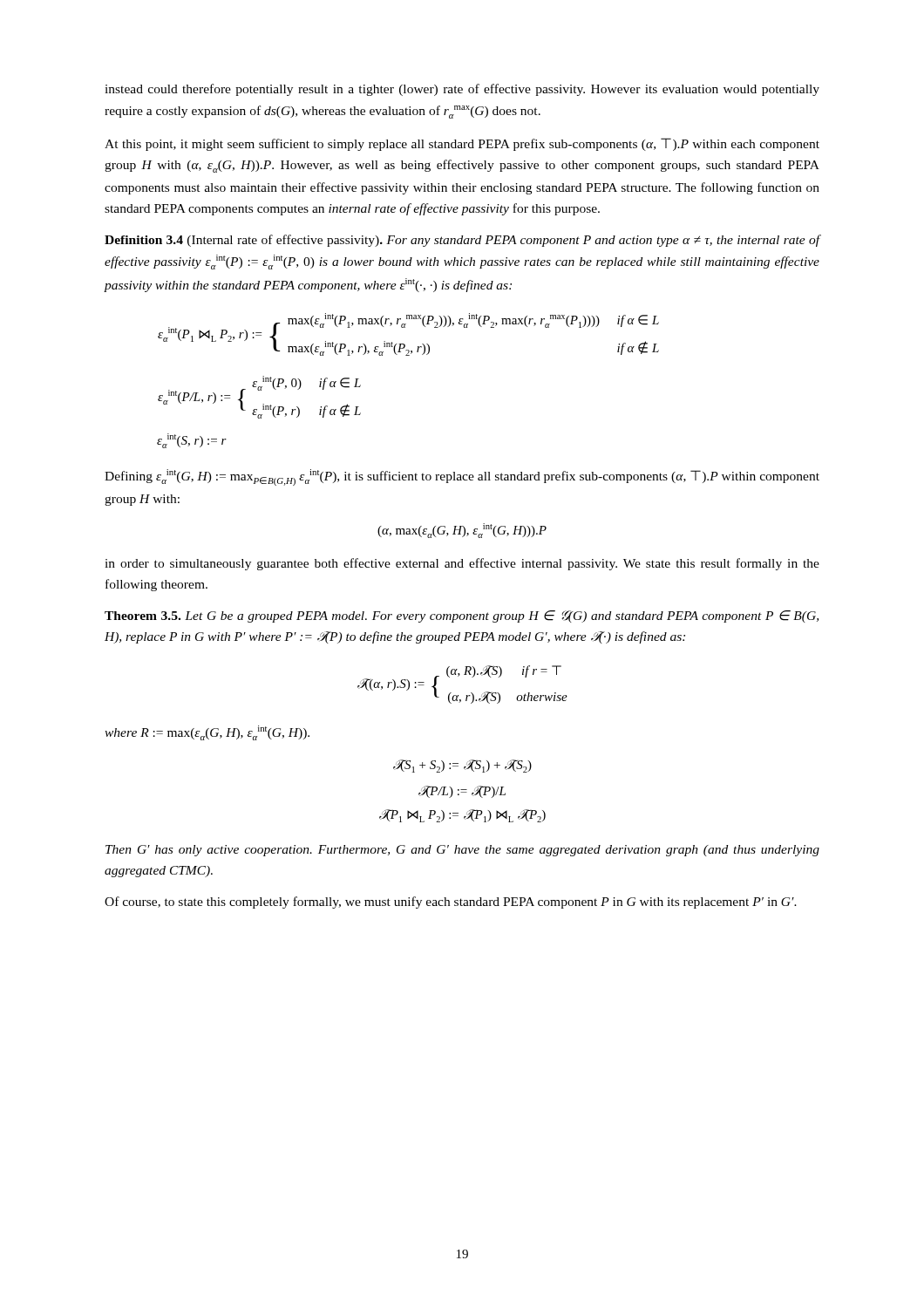Navigate to the block starting "At this point, it might"
Screen dimensions: 1308x924
pos(462,176)
